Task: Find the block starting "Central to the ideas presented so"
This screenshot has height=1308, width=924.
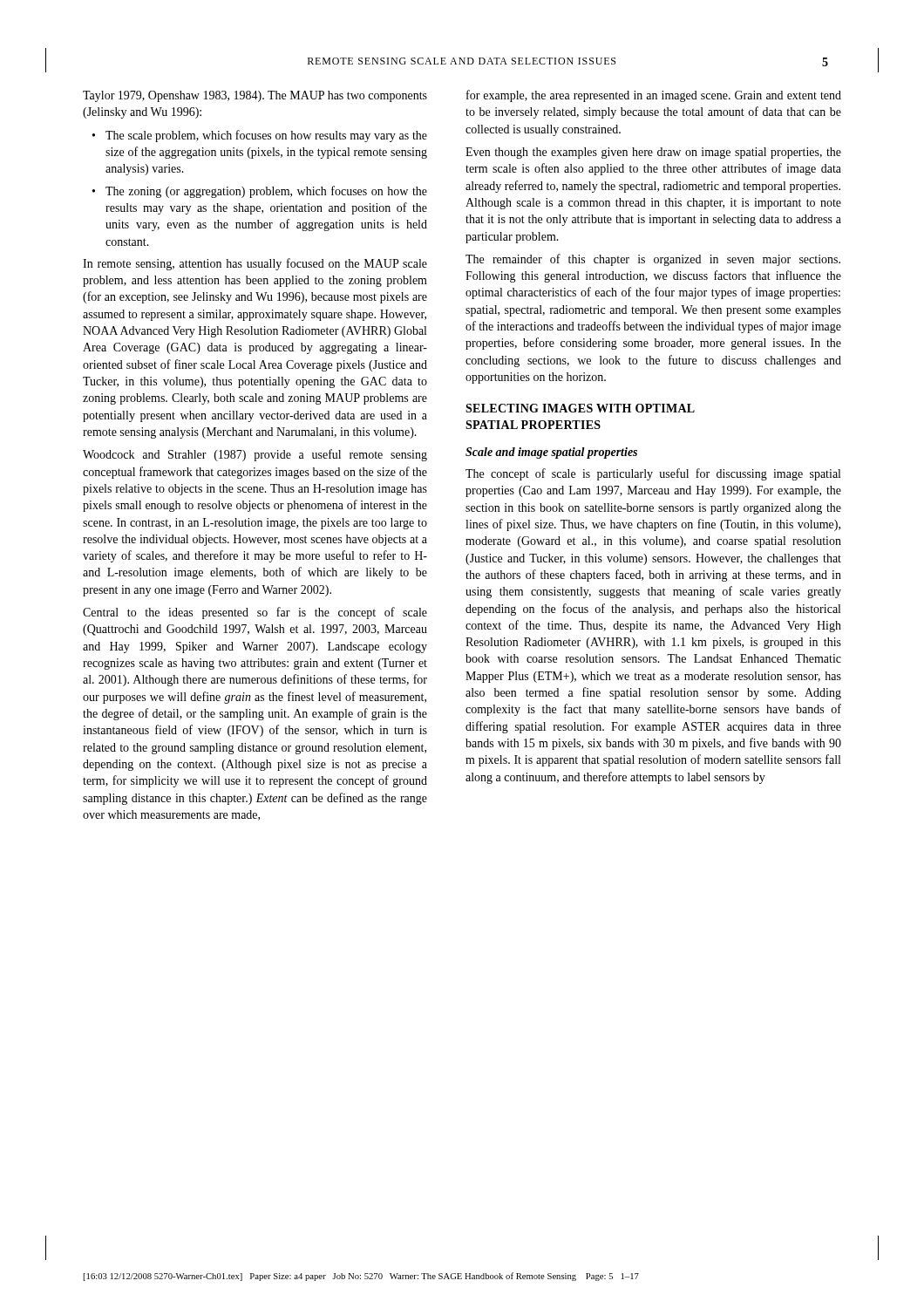Action: 255,714
